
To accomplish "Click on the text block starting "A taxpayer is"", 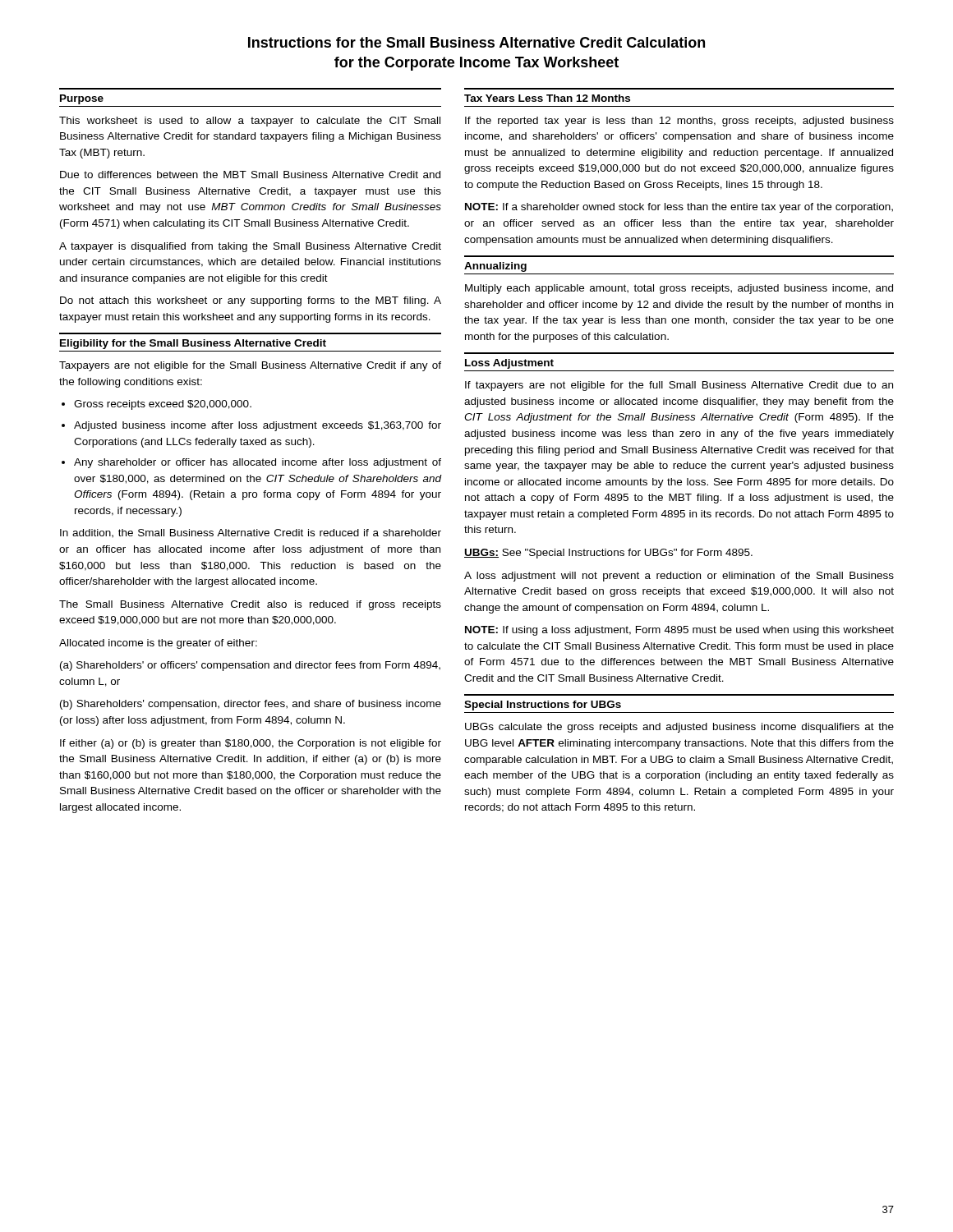I will (250, 262).
